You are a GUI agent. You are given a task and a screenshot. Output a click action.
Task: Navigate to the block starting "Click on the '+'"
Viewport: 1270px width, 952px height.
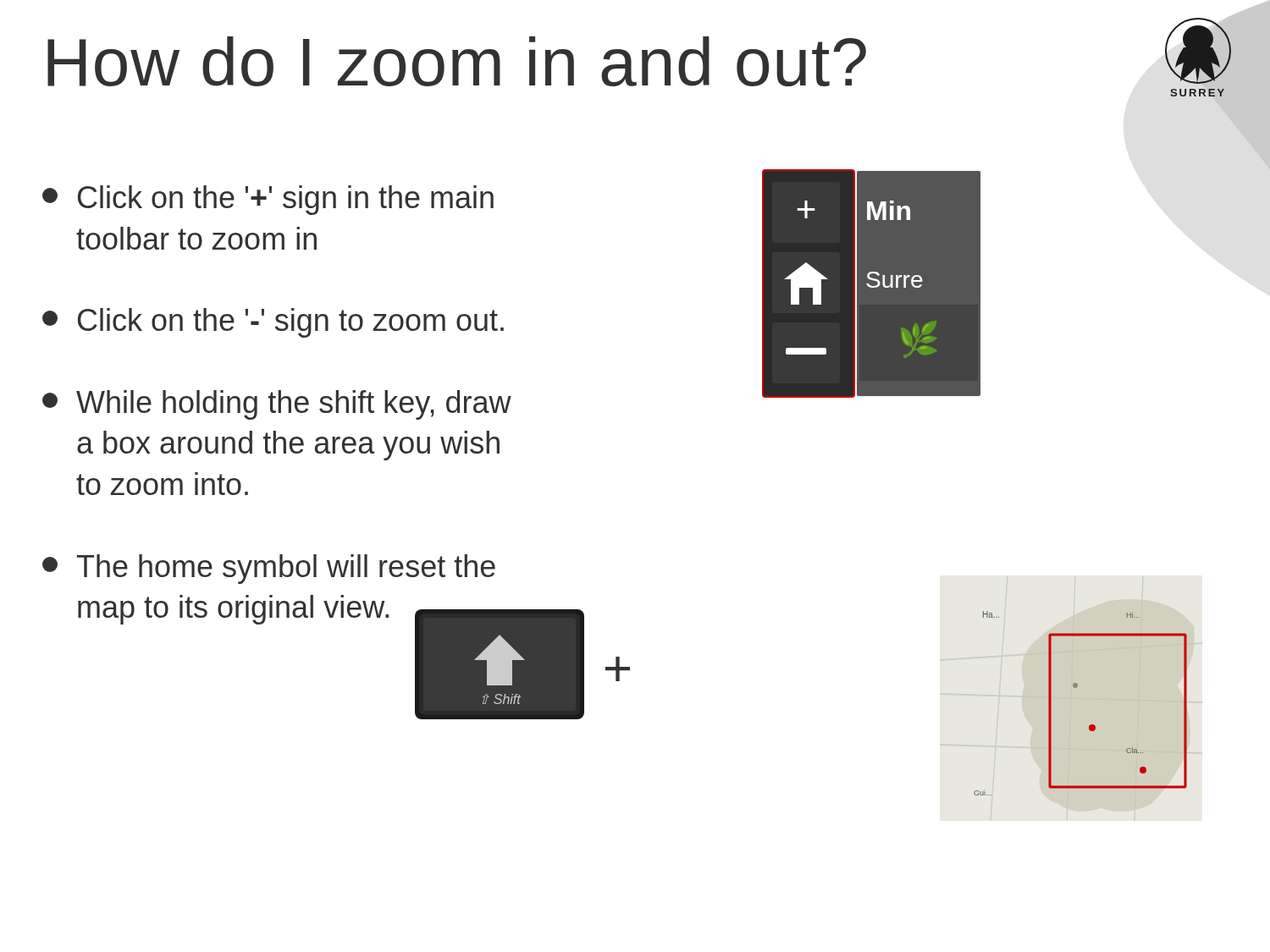(x=279, y=219)
